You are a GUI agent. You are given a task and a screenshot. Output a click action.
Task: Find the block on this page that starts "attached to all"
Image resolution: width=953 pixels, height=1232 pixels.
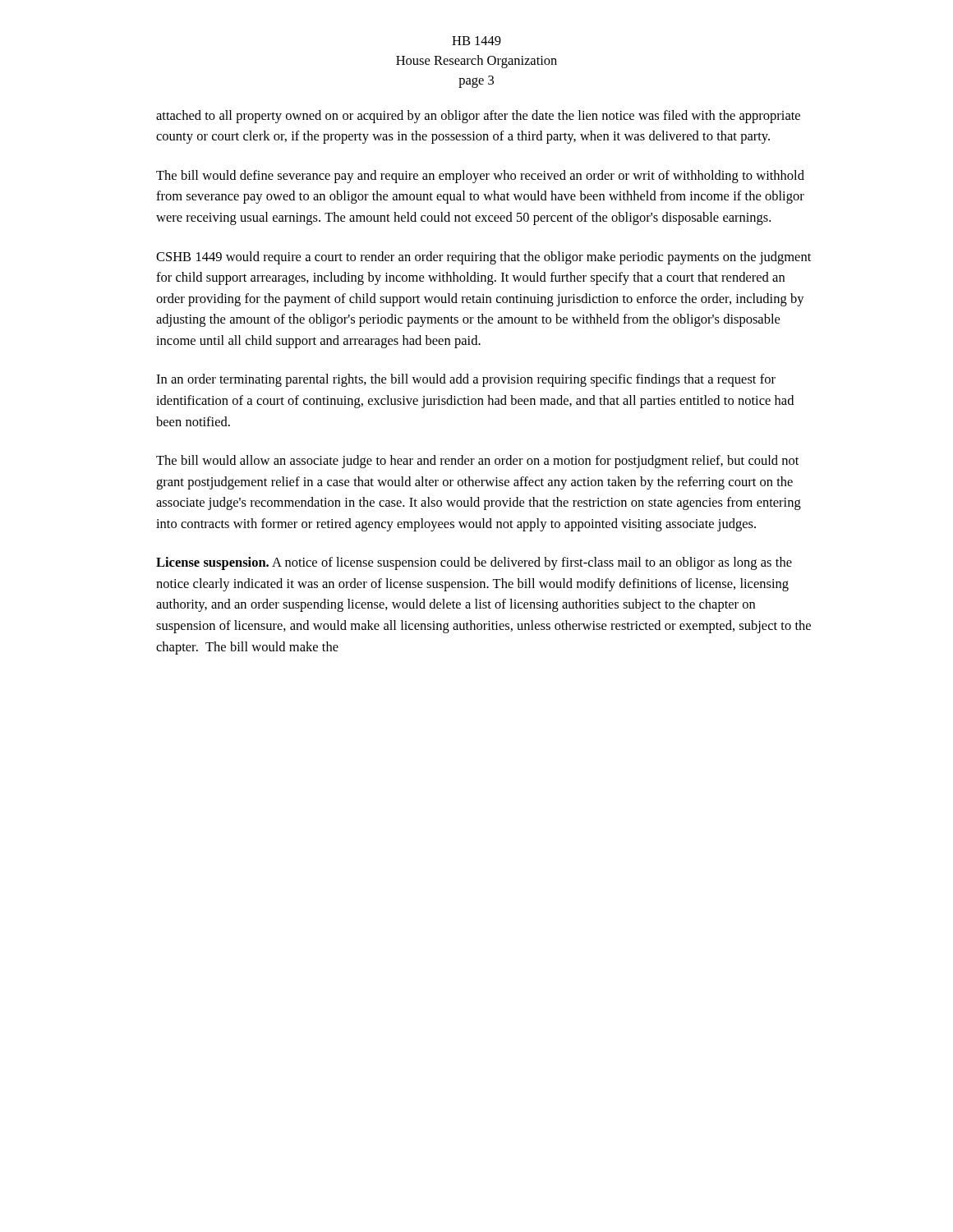(x=478, y=126)
